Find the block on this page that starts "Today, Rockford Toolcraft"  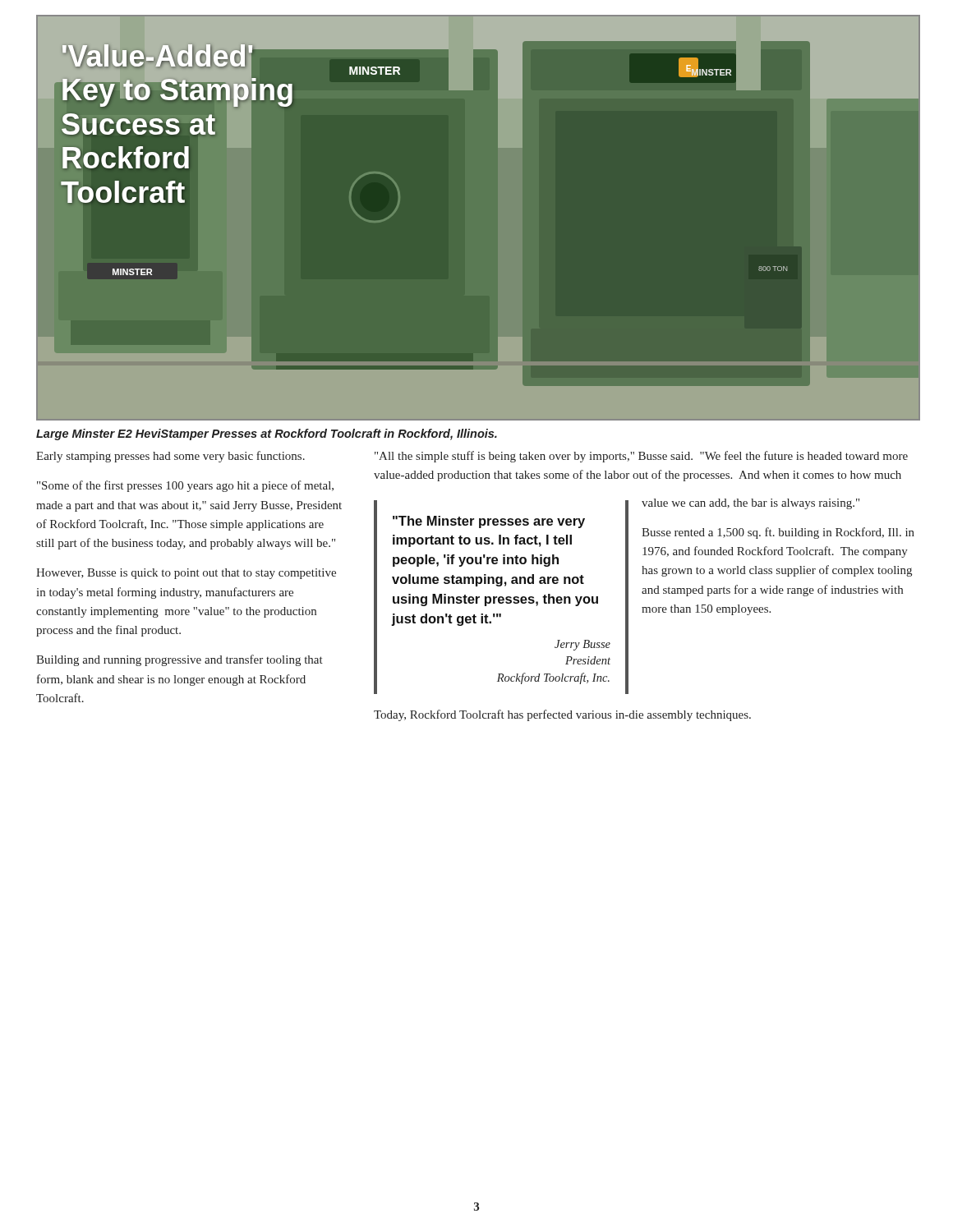563,714
